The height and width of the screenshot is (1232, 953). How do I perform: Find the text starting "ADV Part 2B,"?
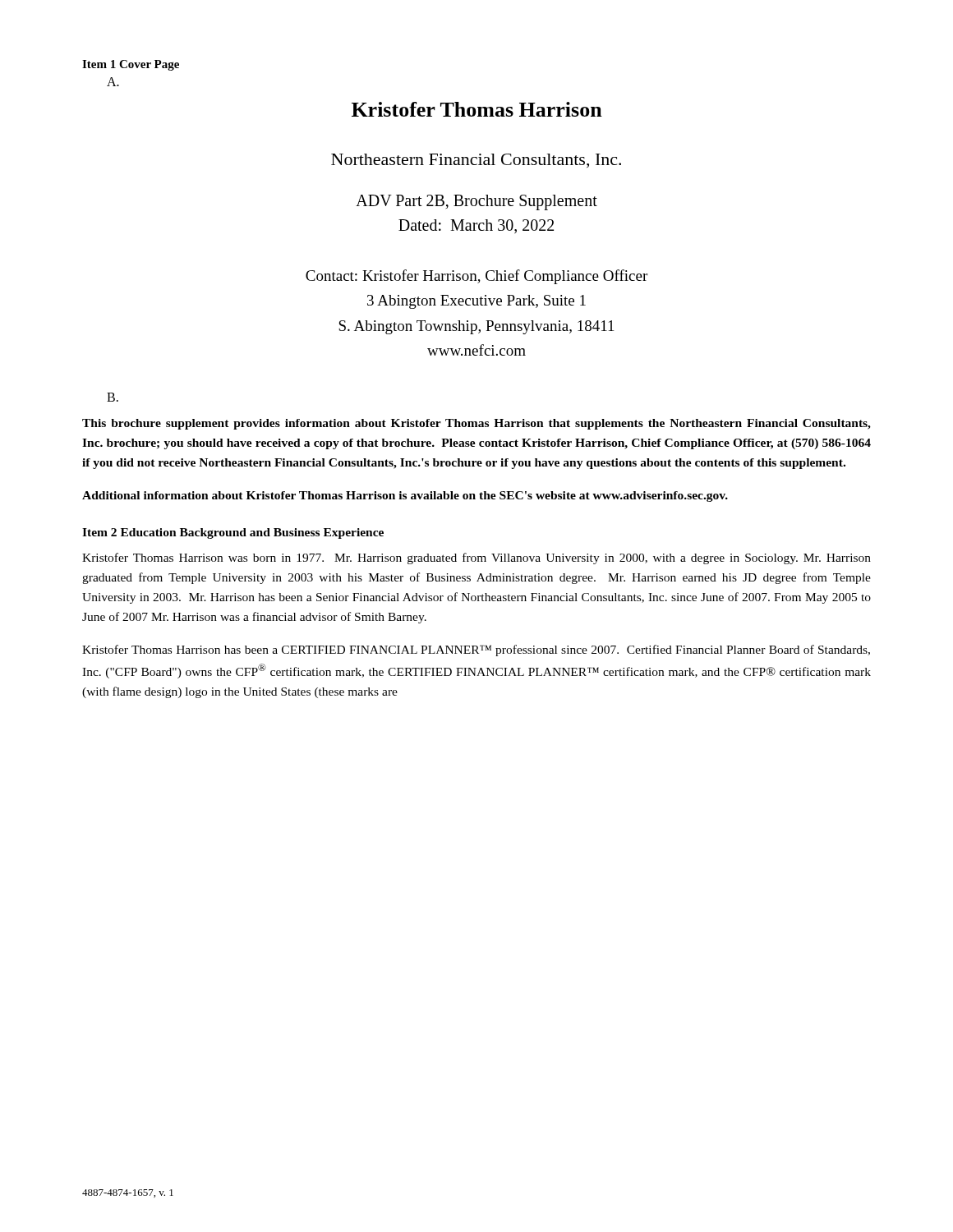[476, 213]
